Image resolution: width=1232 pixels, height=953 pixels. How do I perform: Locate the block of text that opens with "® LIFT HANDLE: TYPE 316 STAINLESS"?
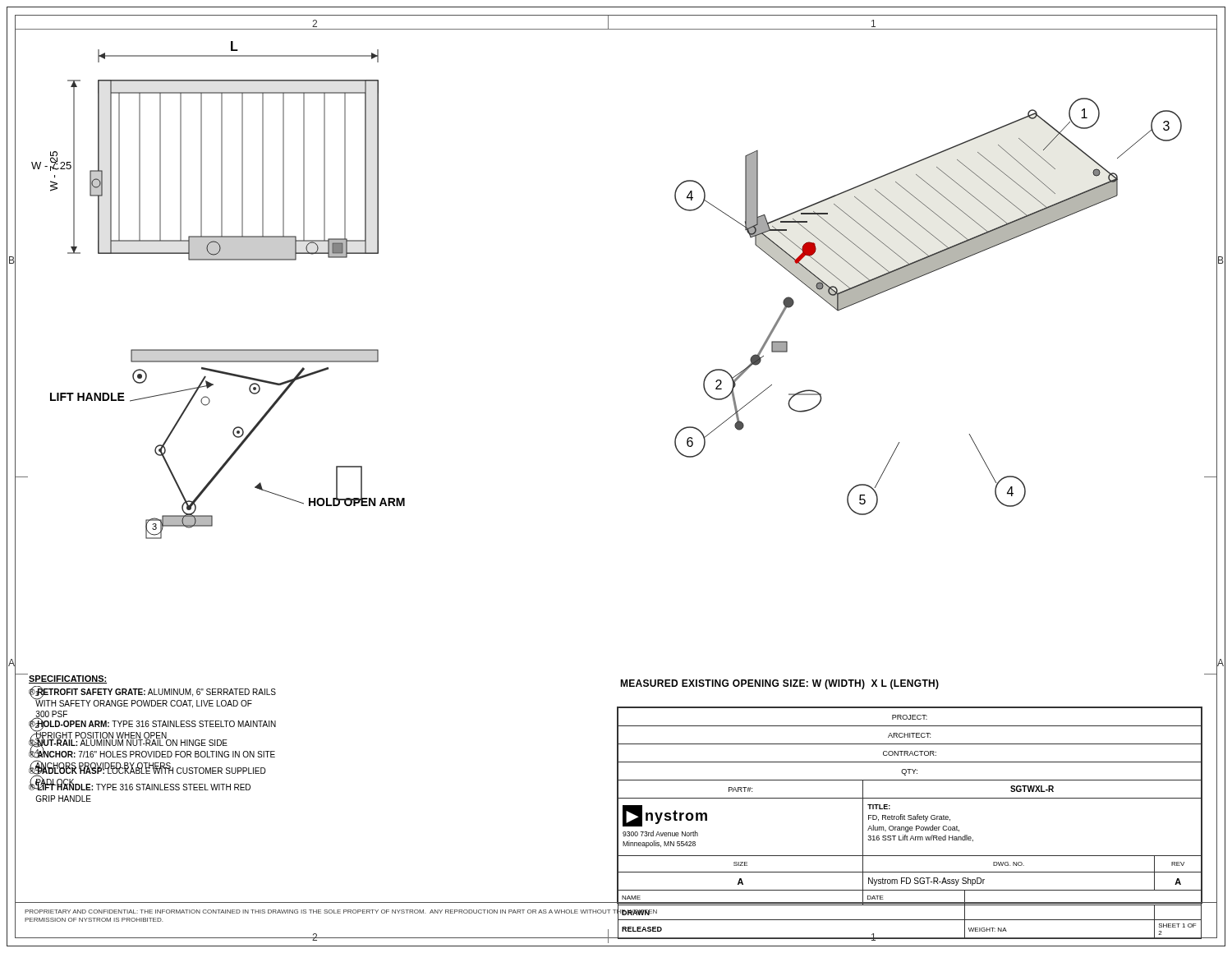140,793
